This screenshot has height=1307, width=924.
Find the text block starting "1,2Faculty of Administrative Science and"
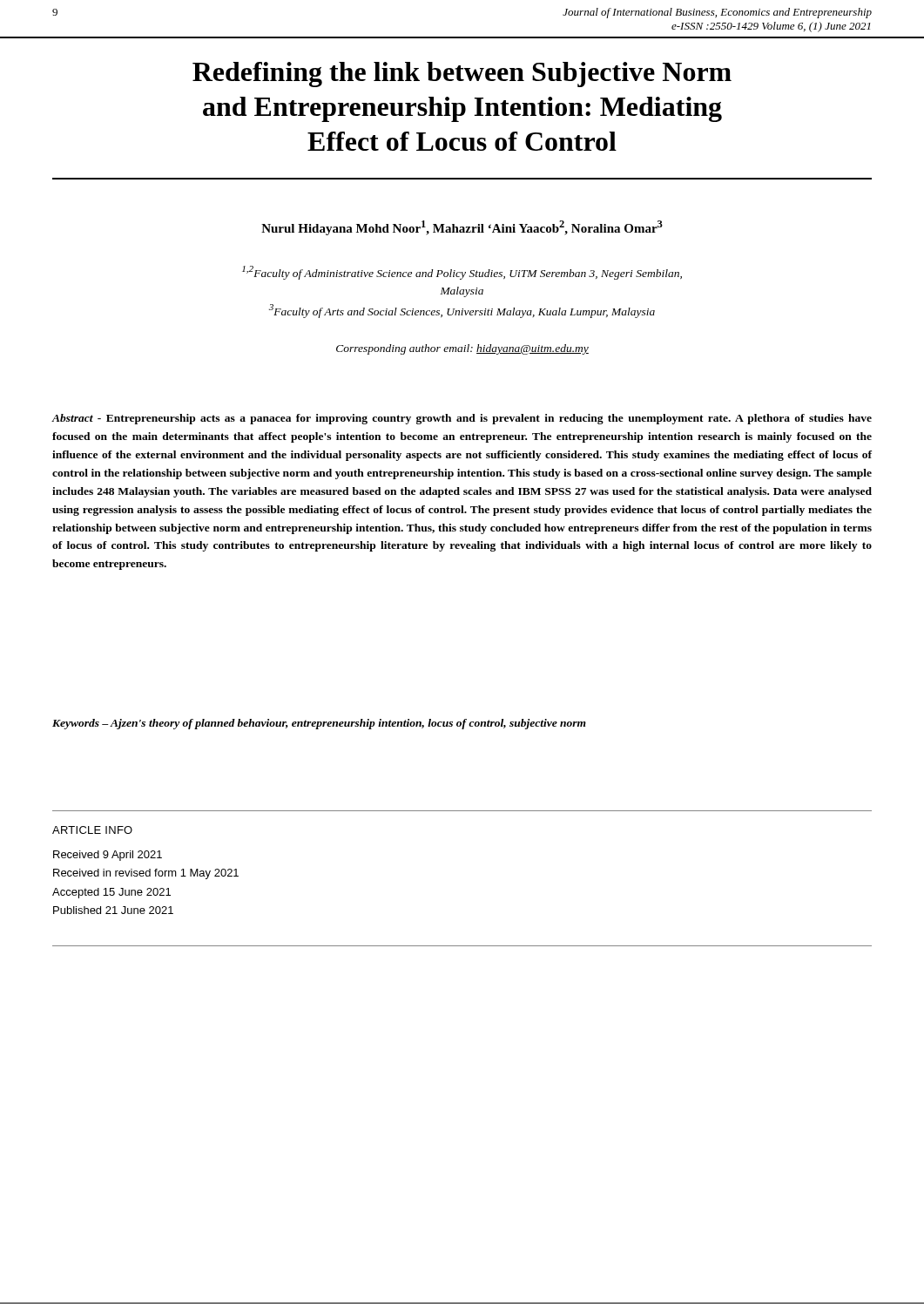462,291
